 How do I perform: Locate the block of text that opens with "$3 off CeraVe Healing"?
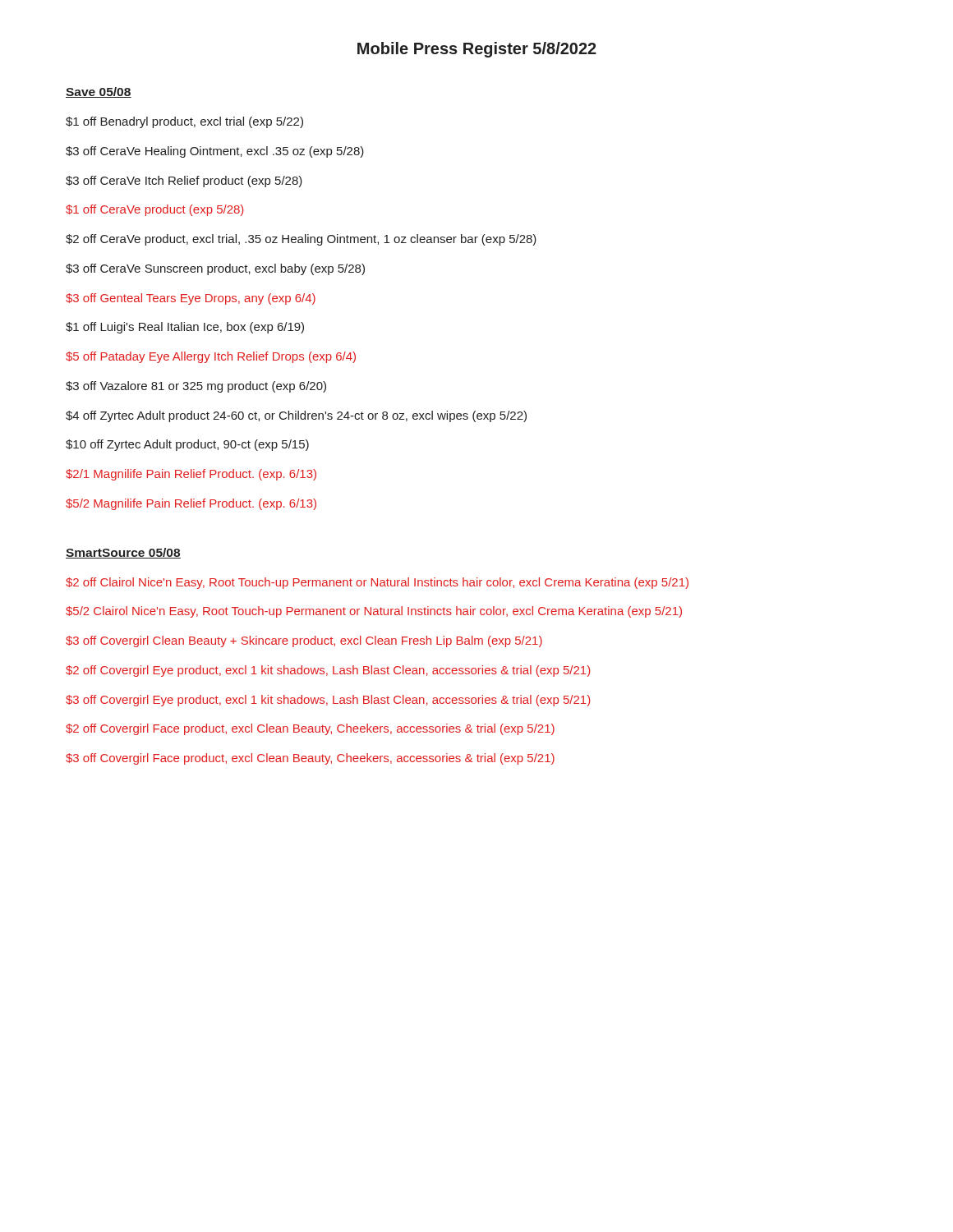[215, 150]
